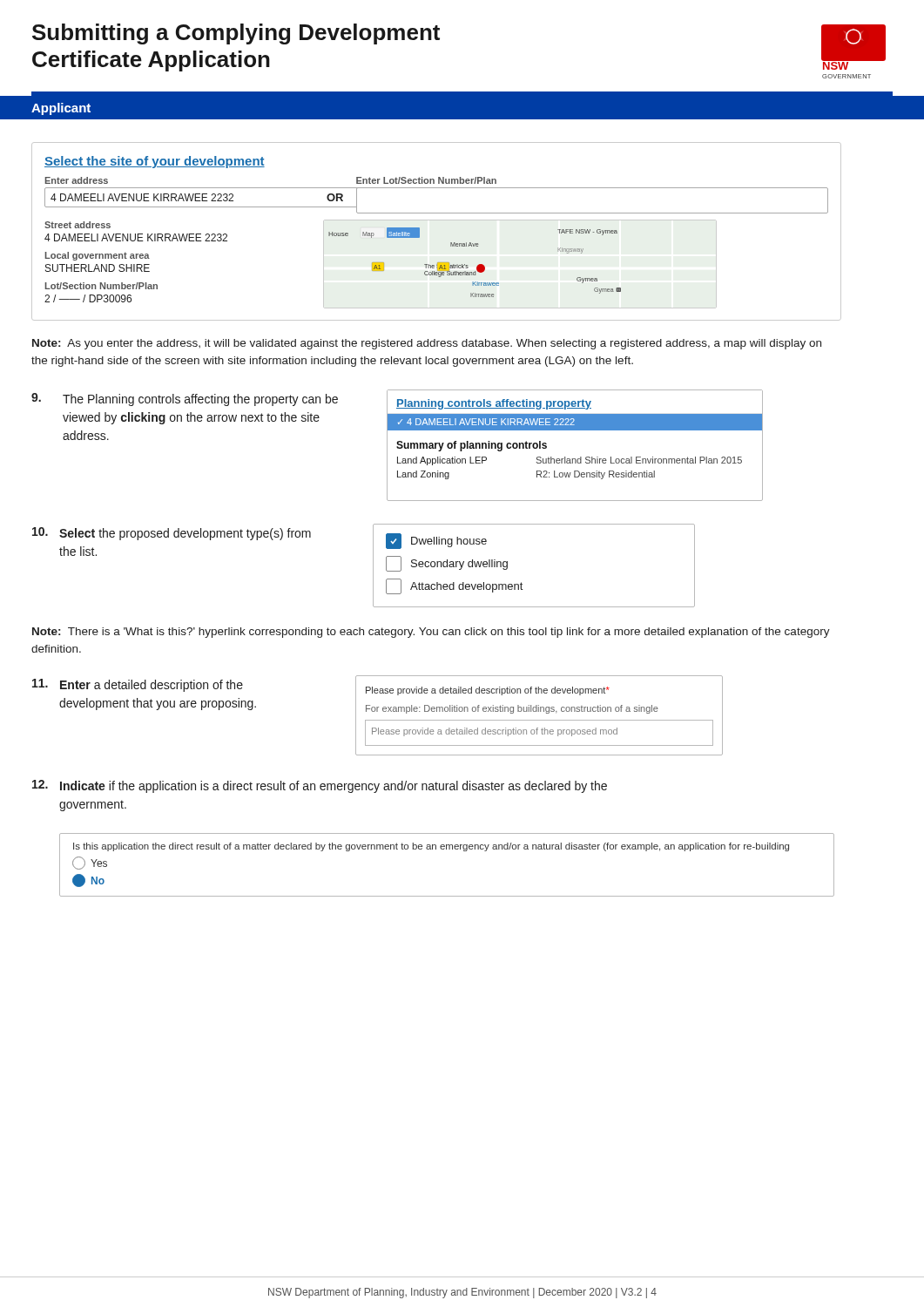Point to the block starting "9. The Planning controls affecting the property can"
Viewport: 924px width, 1307px height.
click(462, 445)
